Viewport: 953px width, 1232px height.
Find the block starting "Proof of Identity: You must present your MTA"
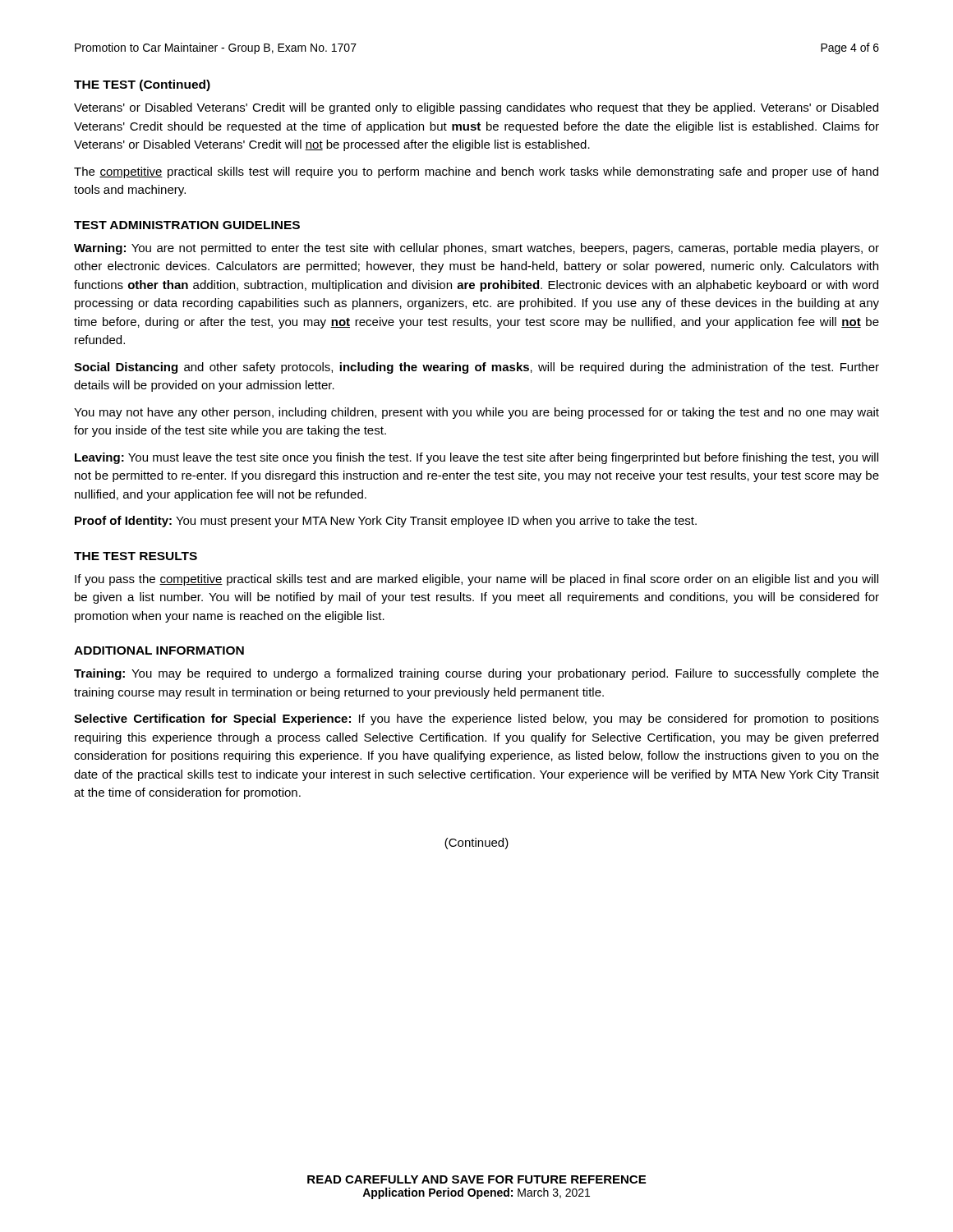click(x=476, y=521)
